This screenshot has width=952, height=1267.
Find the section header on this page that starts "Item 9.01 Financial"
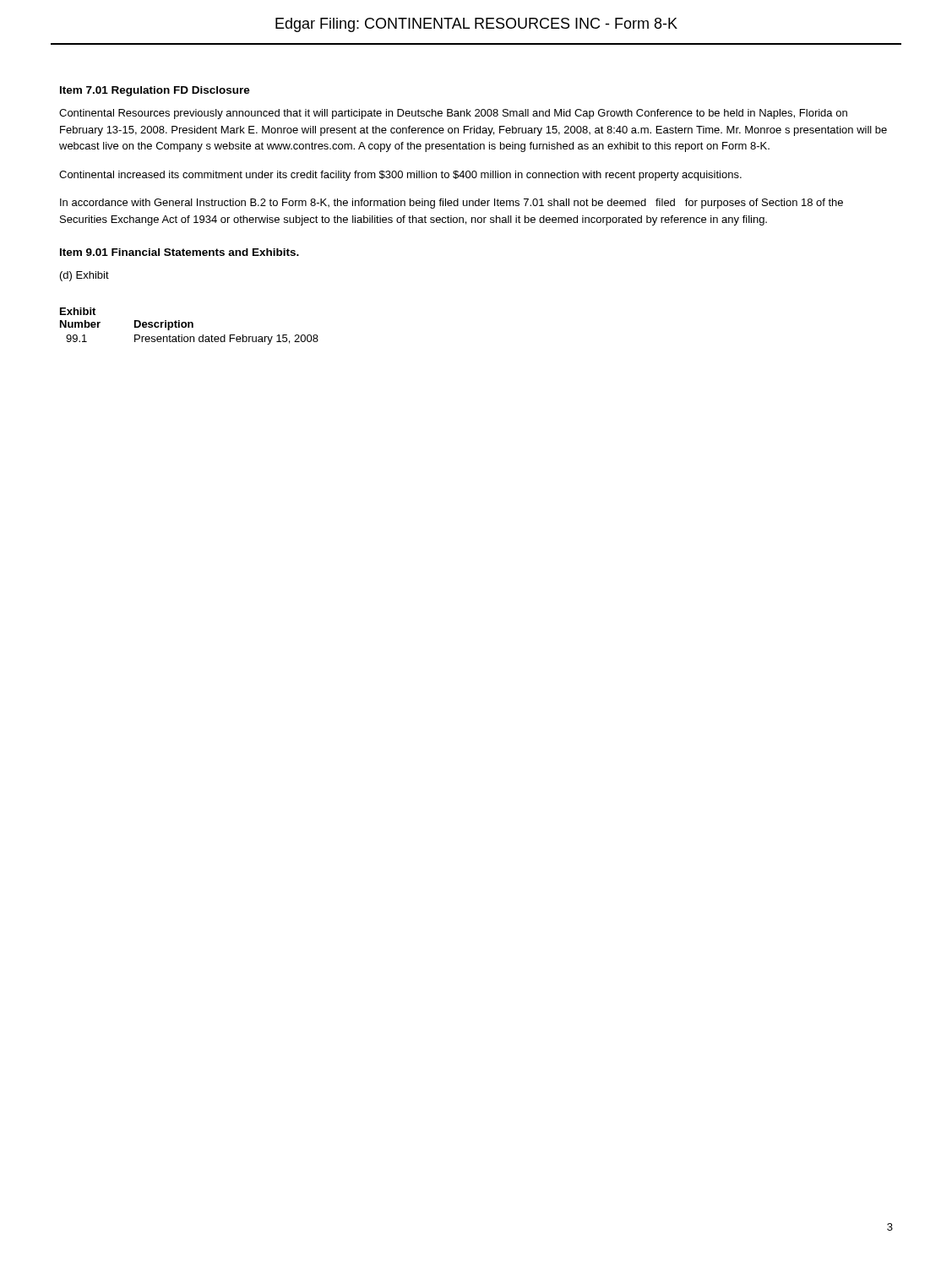coord(179,252)
